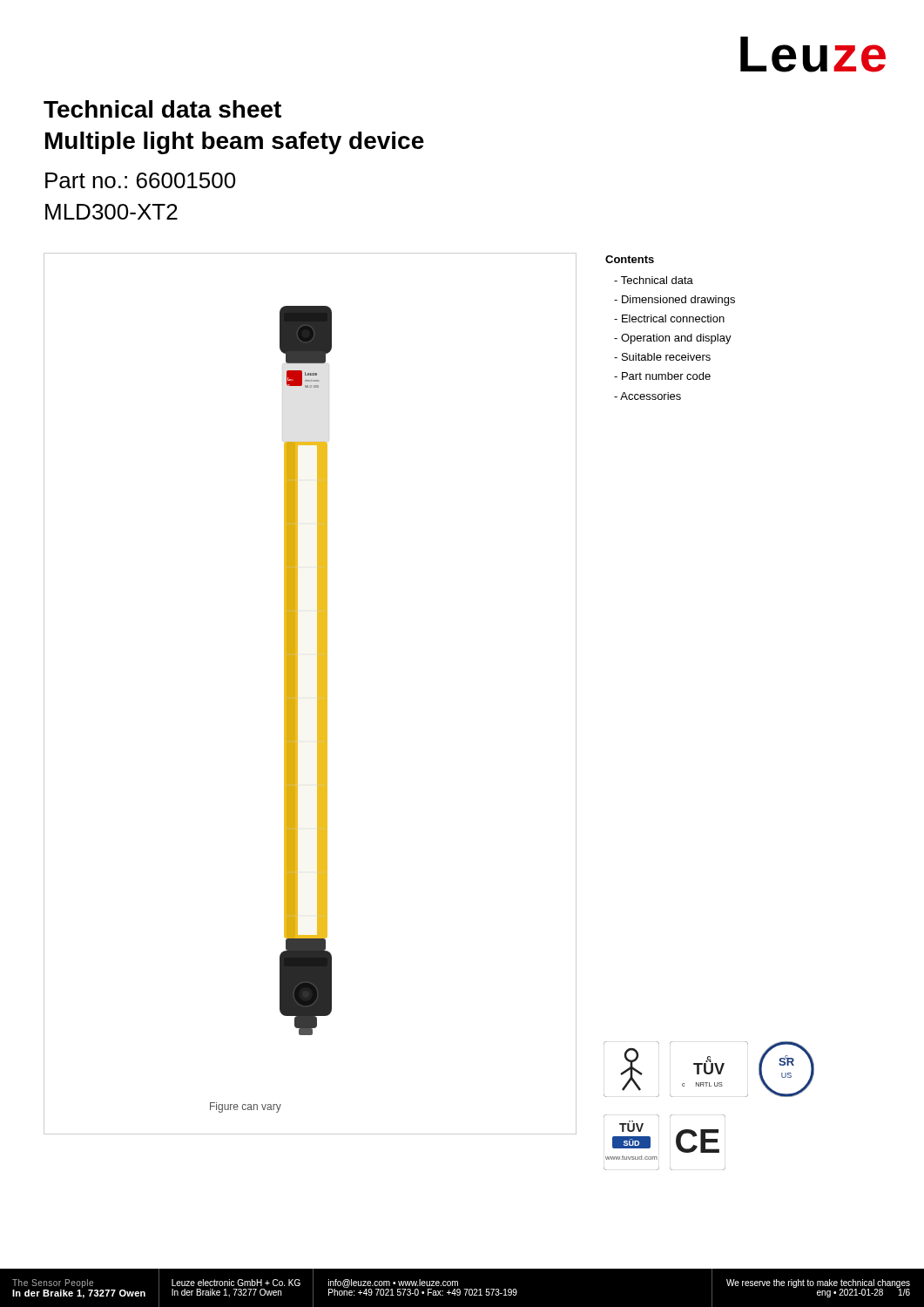The width and height of the screenshot is (924, 1307).
Task: Select the photo
Action: point(306,686)
